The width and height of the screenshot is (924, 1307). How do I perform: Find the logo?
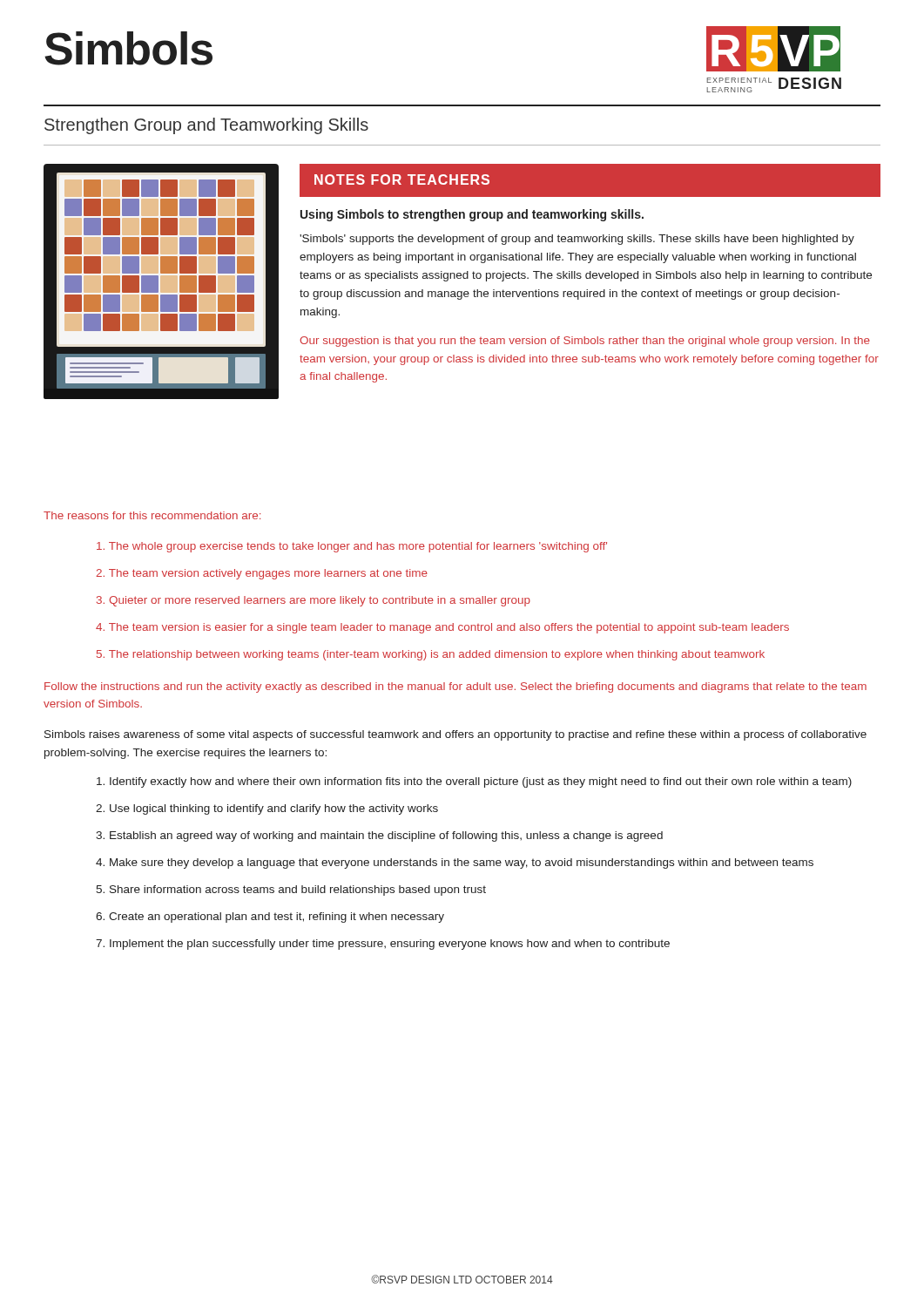(793, 62)
